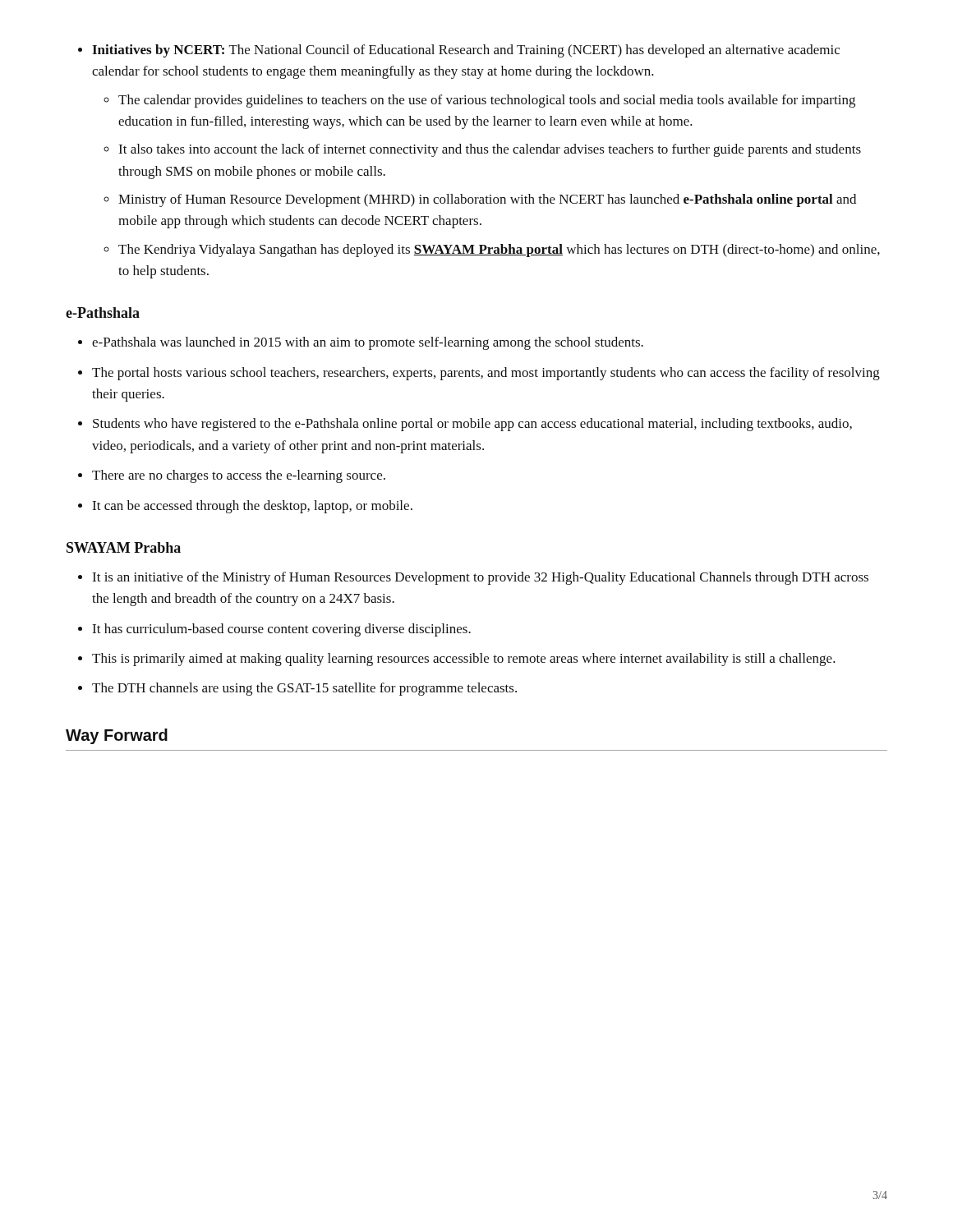Point to the text block starting "Way Forward"
Viewport: 953px width, 1232px height.
117,735
